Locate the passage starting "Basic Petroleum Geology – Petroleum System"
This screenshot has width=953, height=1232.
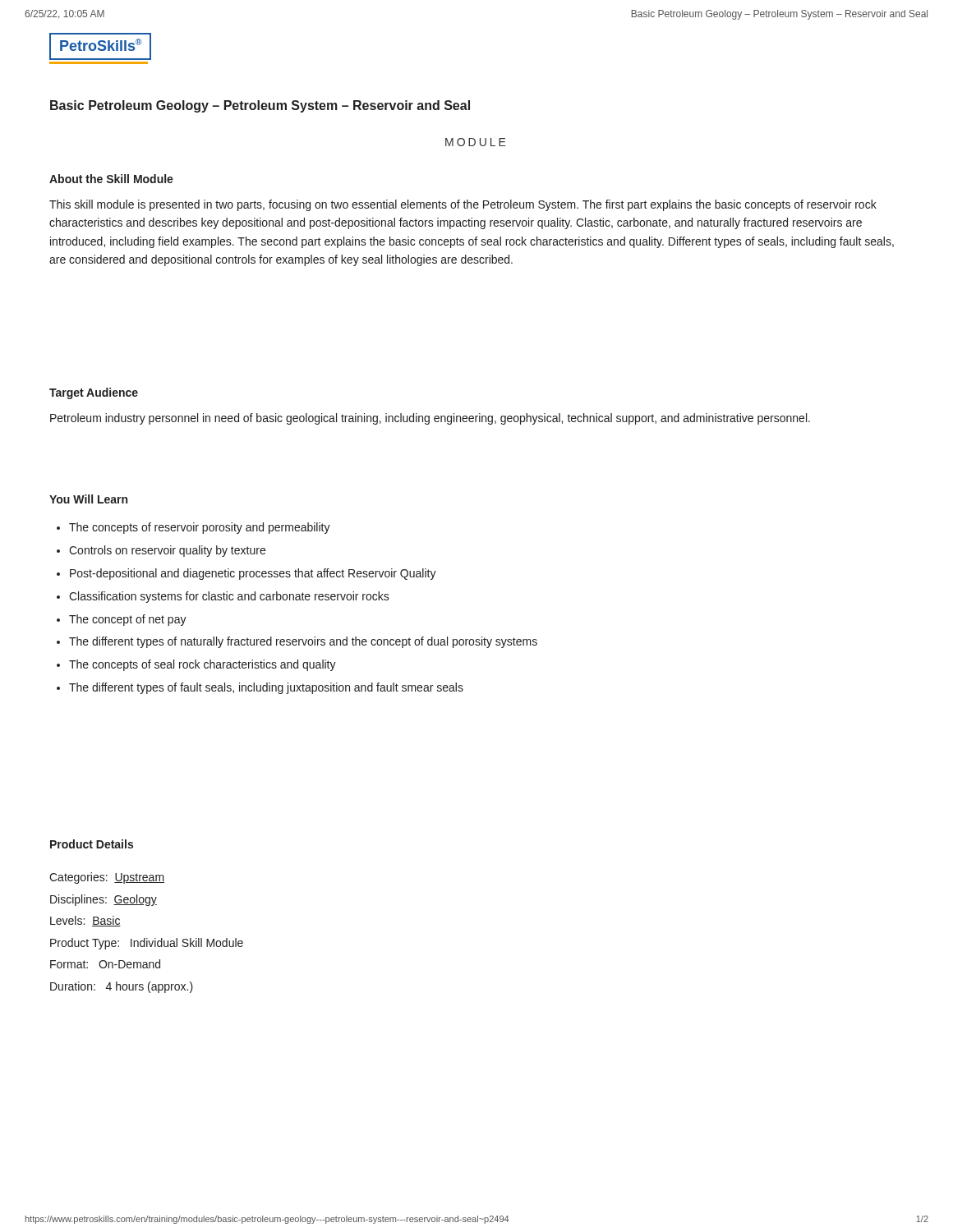click(260, 106)
